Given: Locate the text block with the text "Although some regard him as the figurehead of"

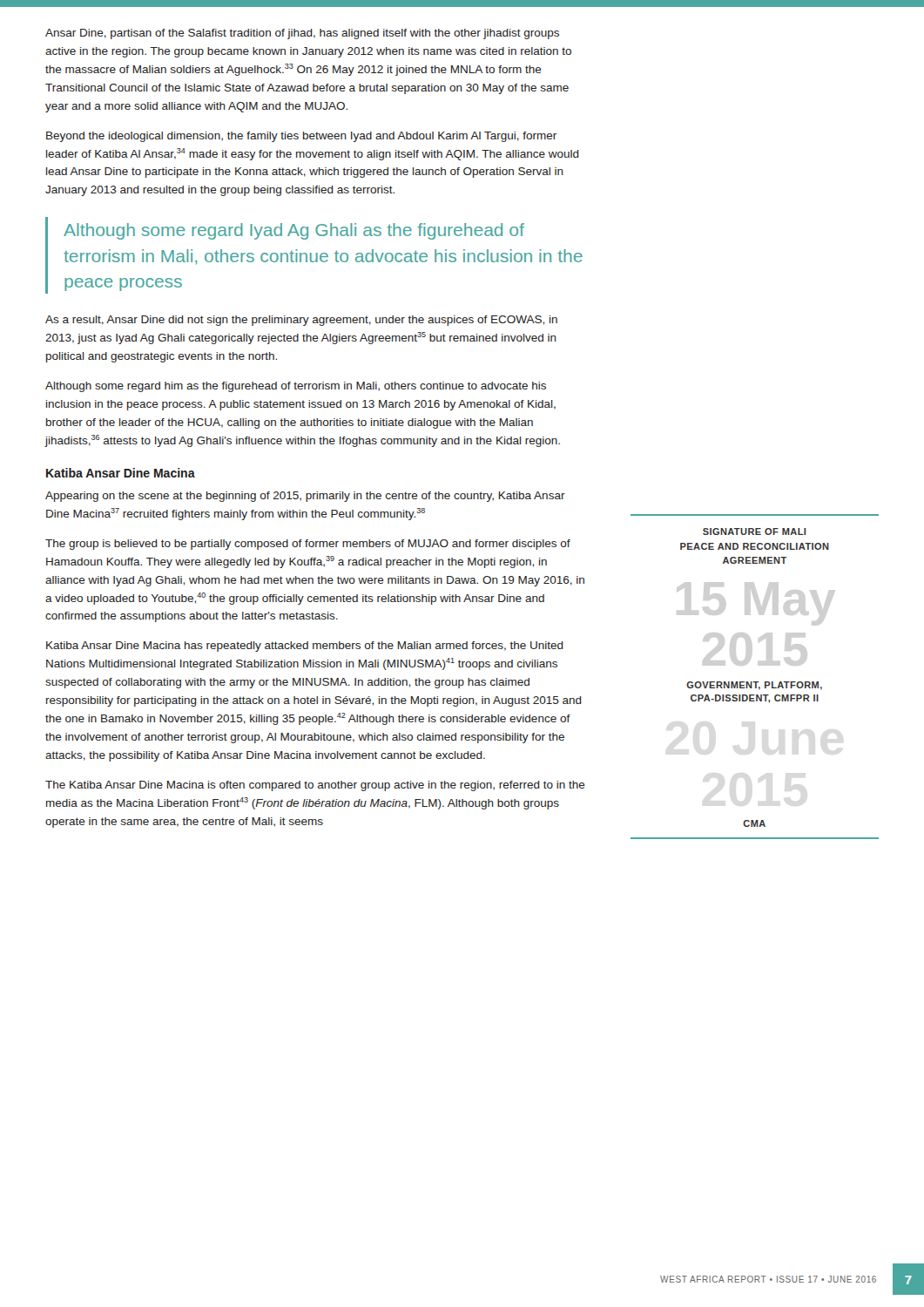Looking at the screenshot, I should tap(315, 414).
